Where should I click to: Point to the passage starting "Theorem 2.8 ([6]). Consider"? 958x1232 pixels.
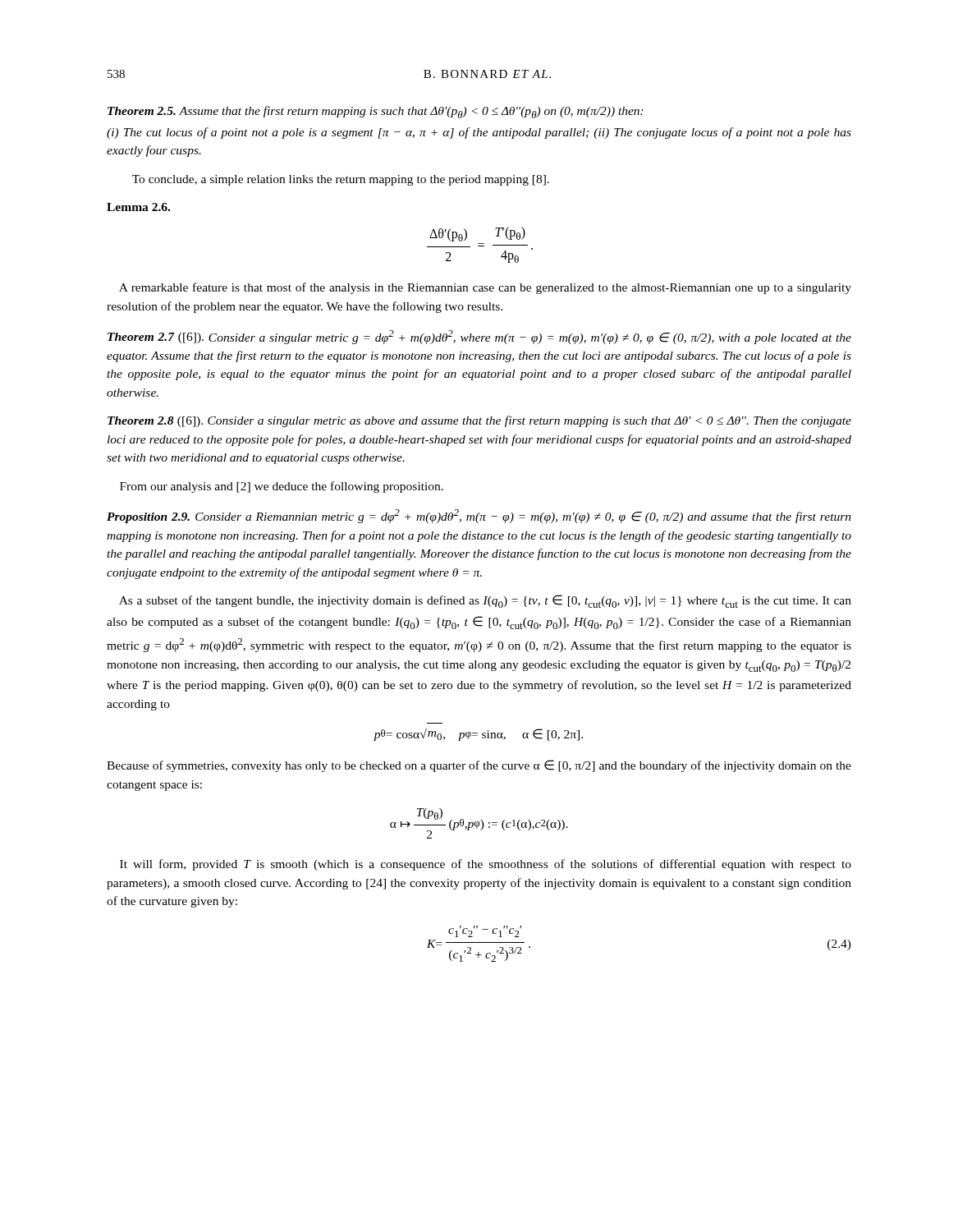tap(479, 439)
